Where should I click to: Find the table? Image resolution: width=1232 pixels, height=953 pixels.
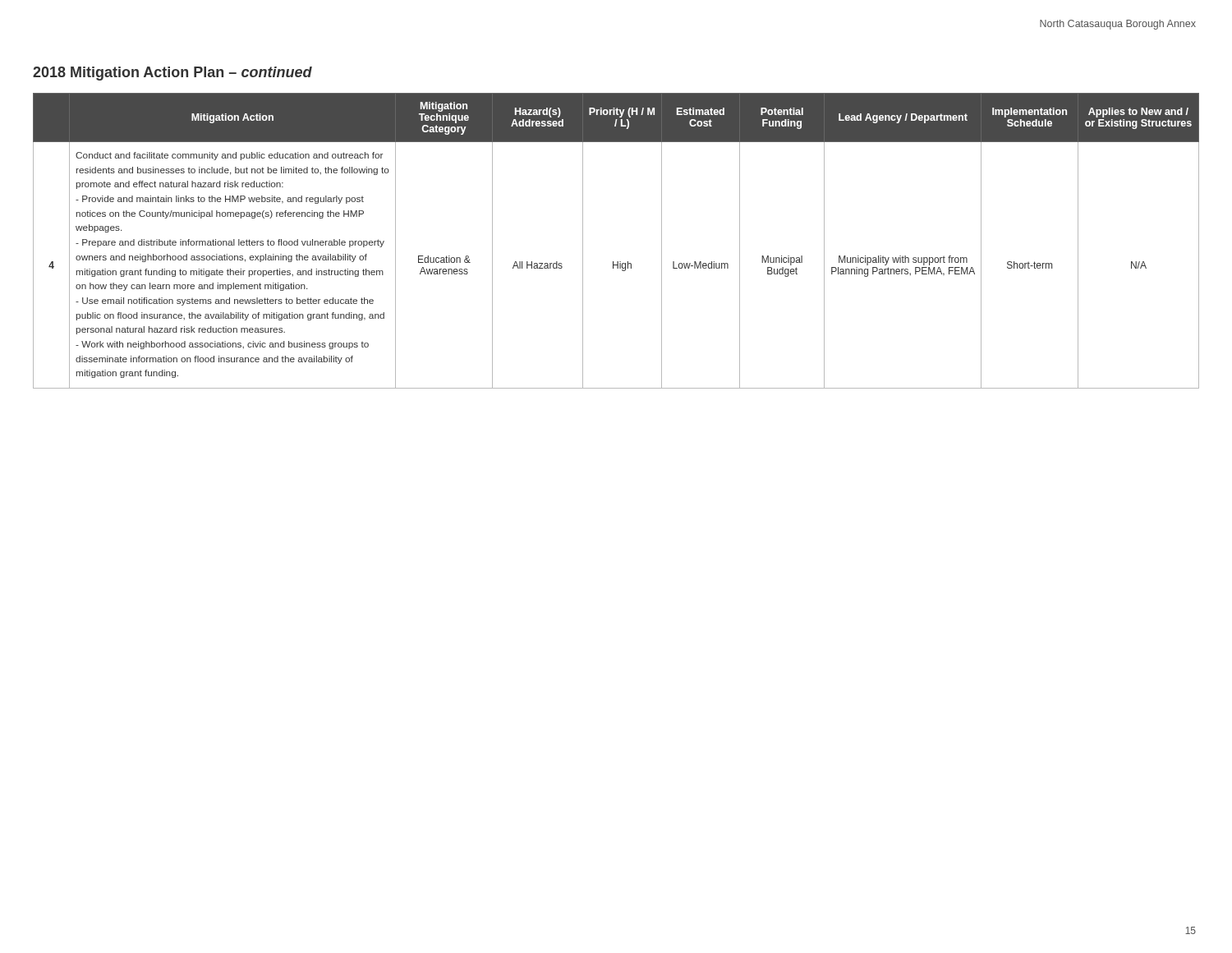point(616,241)
